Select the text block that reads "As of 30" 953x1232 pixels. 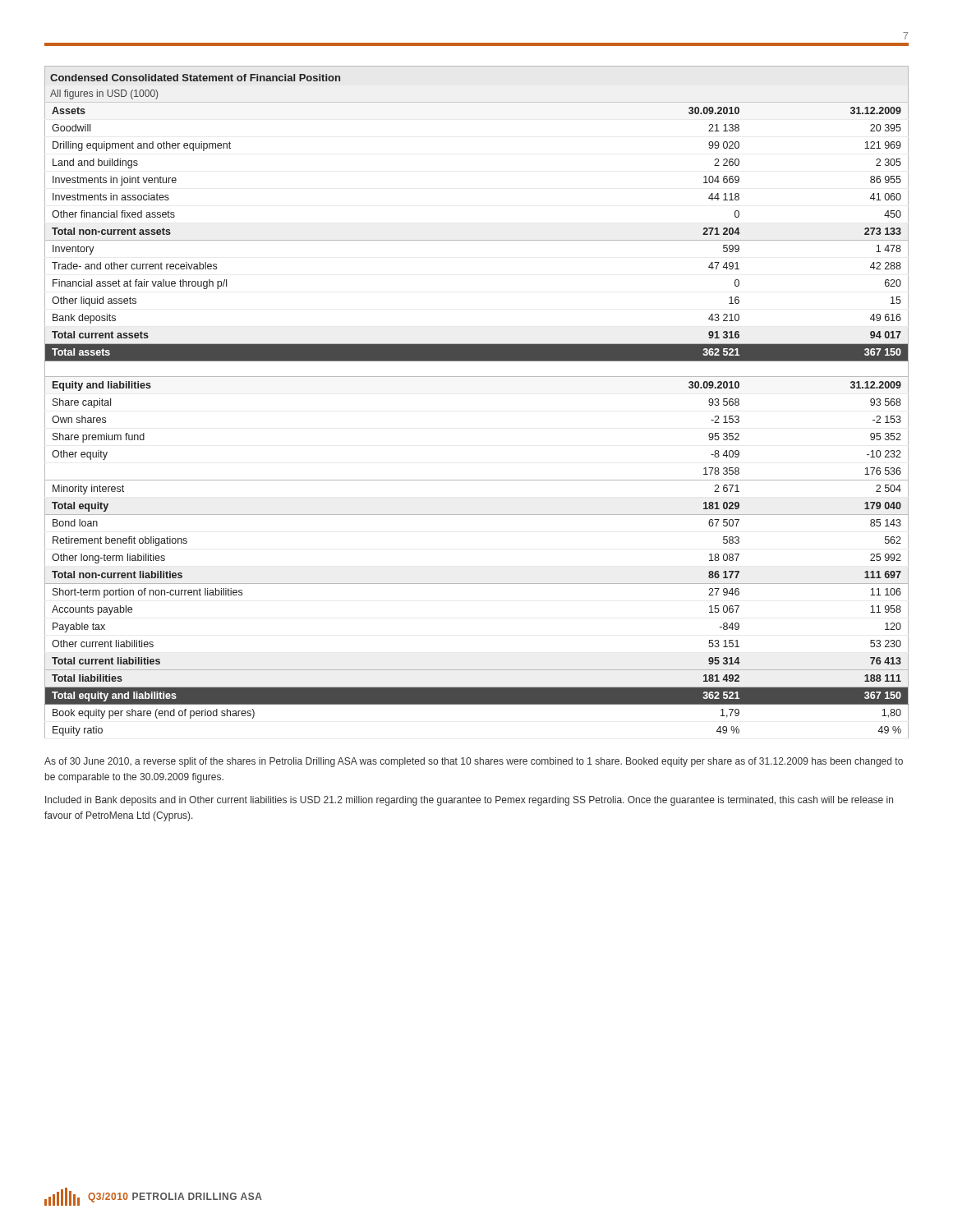476,769
